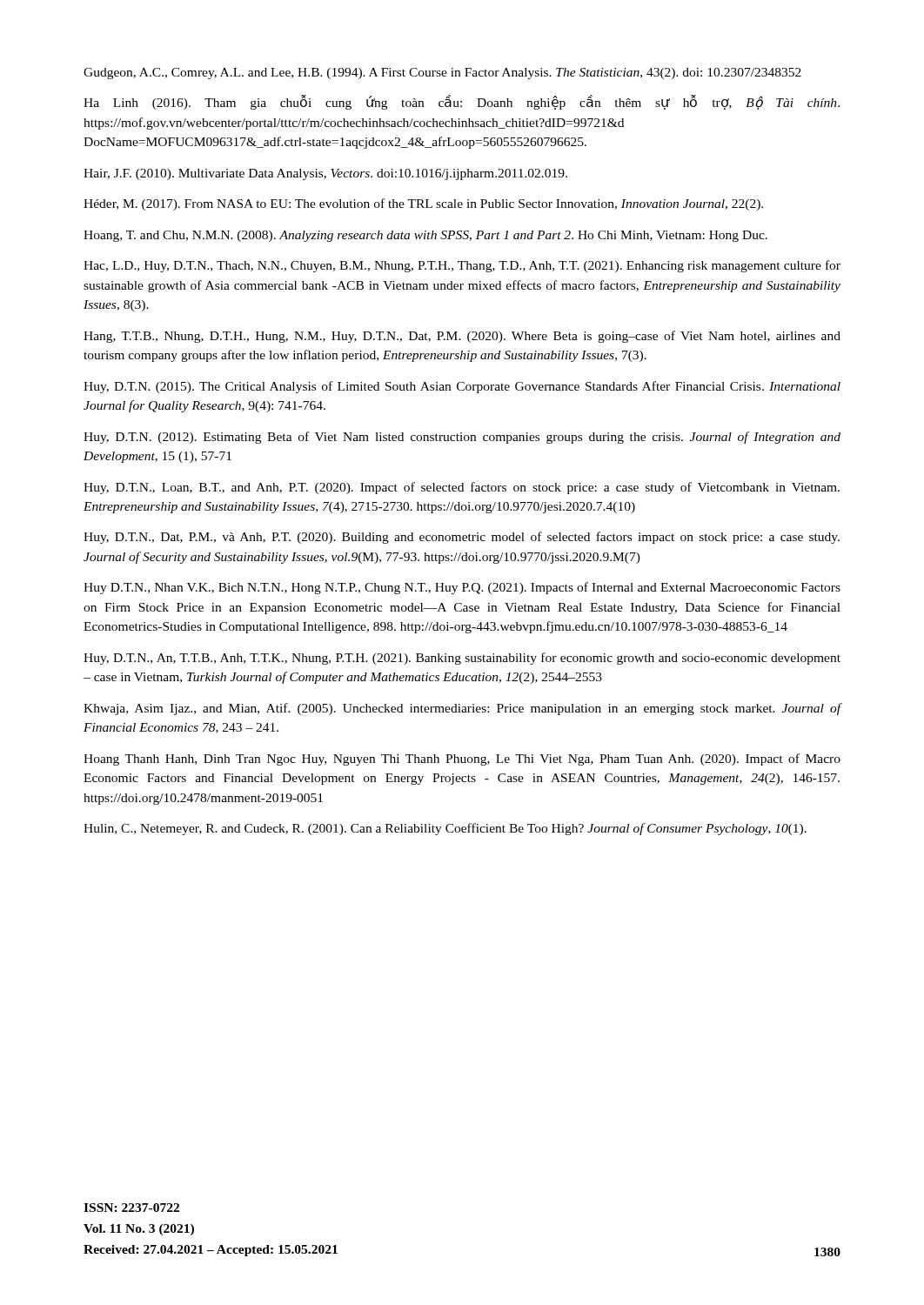Find the text starting "Huy, D.T.N. (2012)."
The image size is (924, 1305).
(x=462, y=446)
